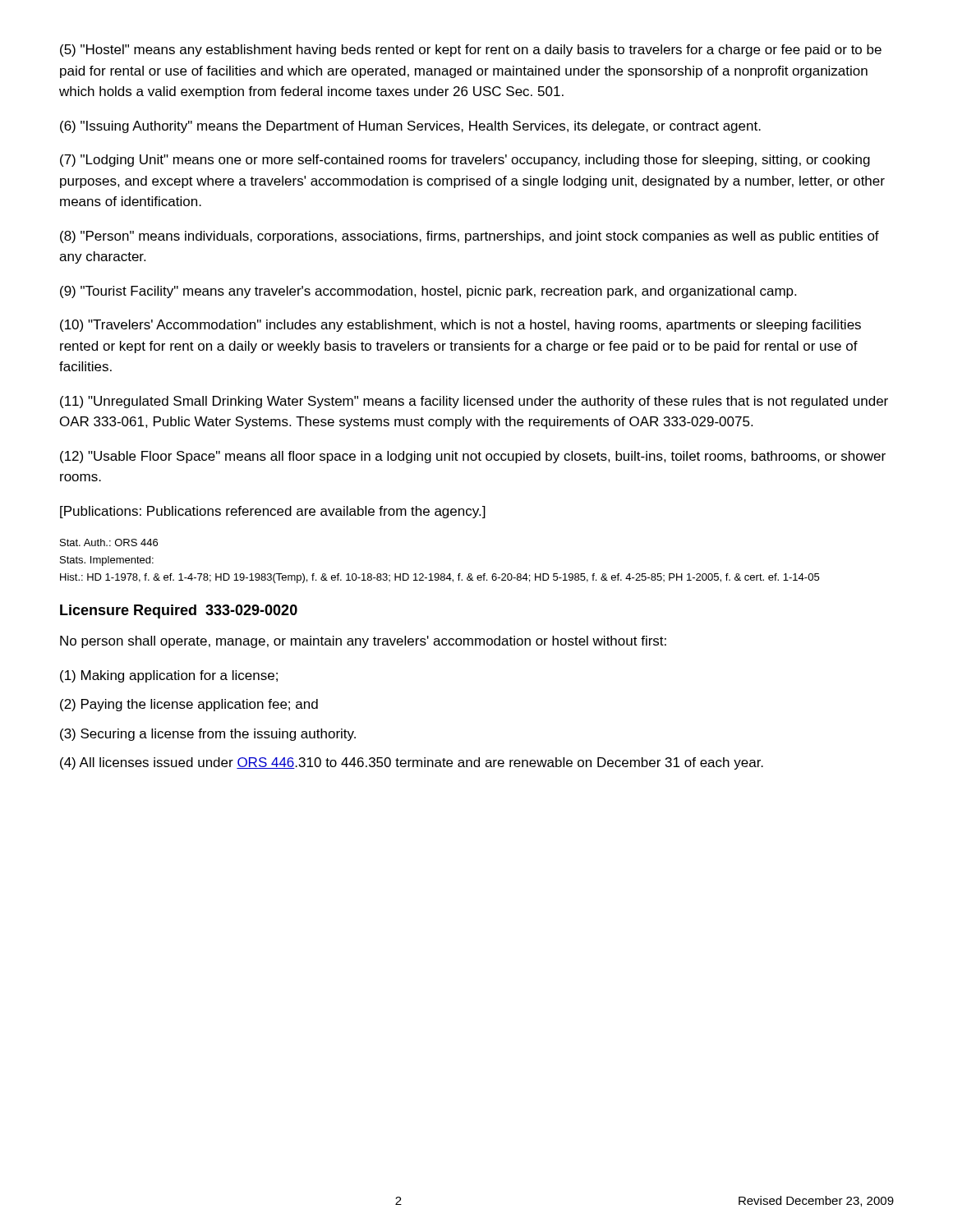953x1232 pixels.
Task: Point to the element starting "(9) "Tourist Facility""
Action: (x=428, y=291)
